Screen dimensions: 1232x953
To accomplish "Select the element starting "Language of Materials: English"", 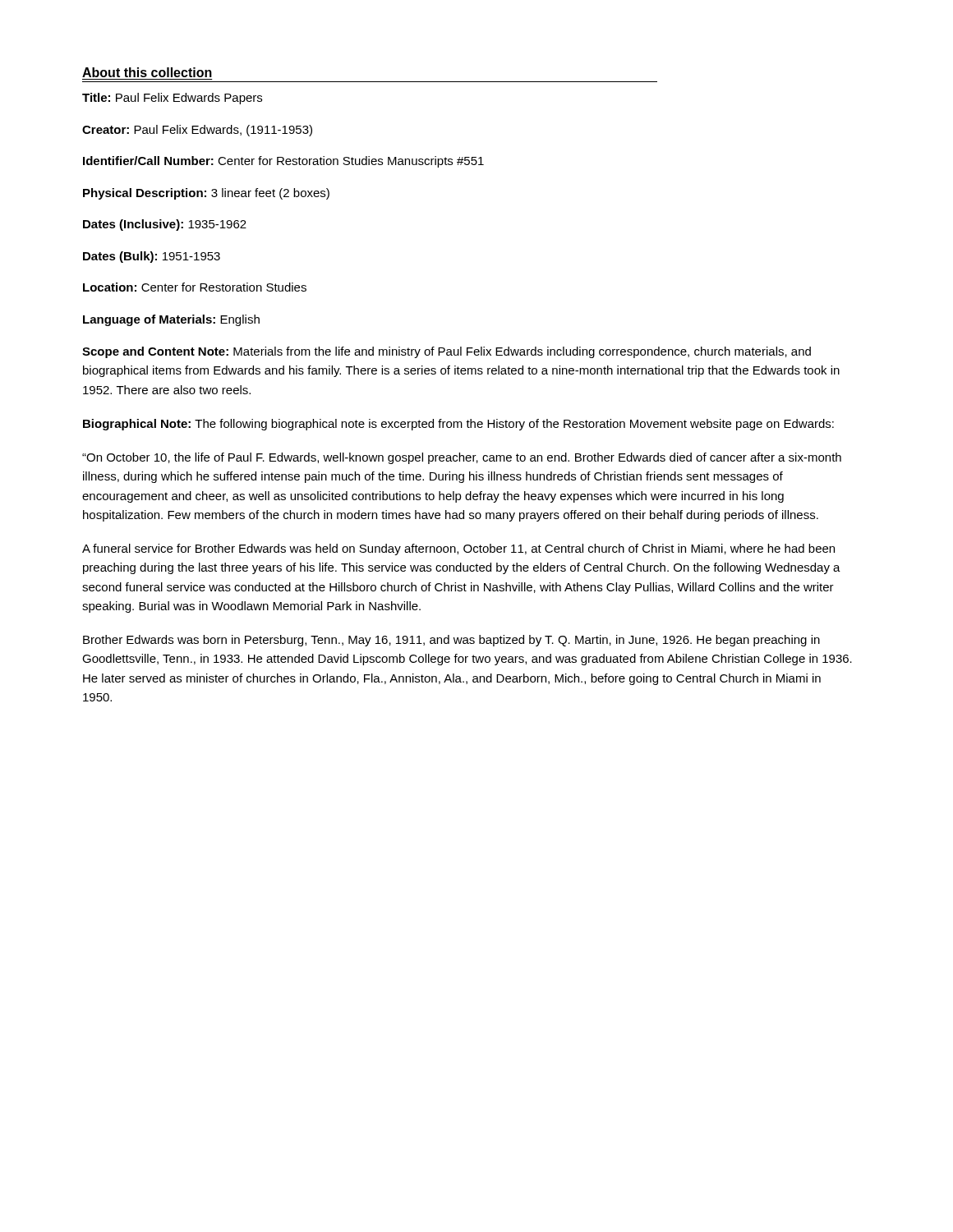I will point(171,319).
